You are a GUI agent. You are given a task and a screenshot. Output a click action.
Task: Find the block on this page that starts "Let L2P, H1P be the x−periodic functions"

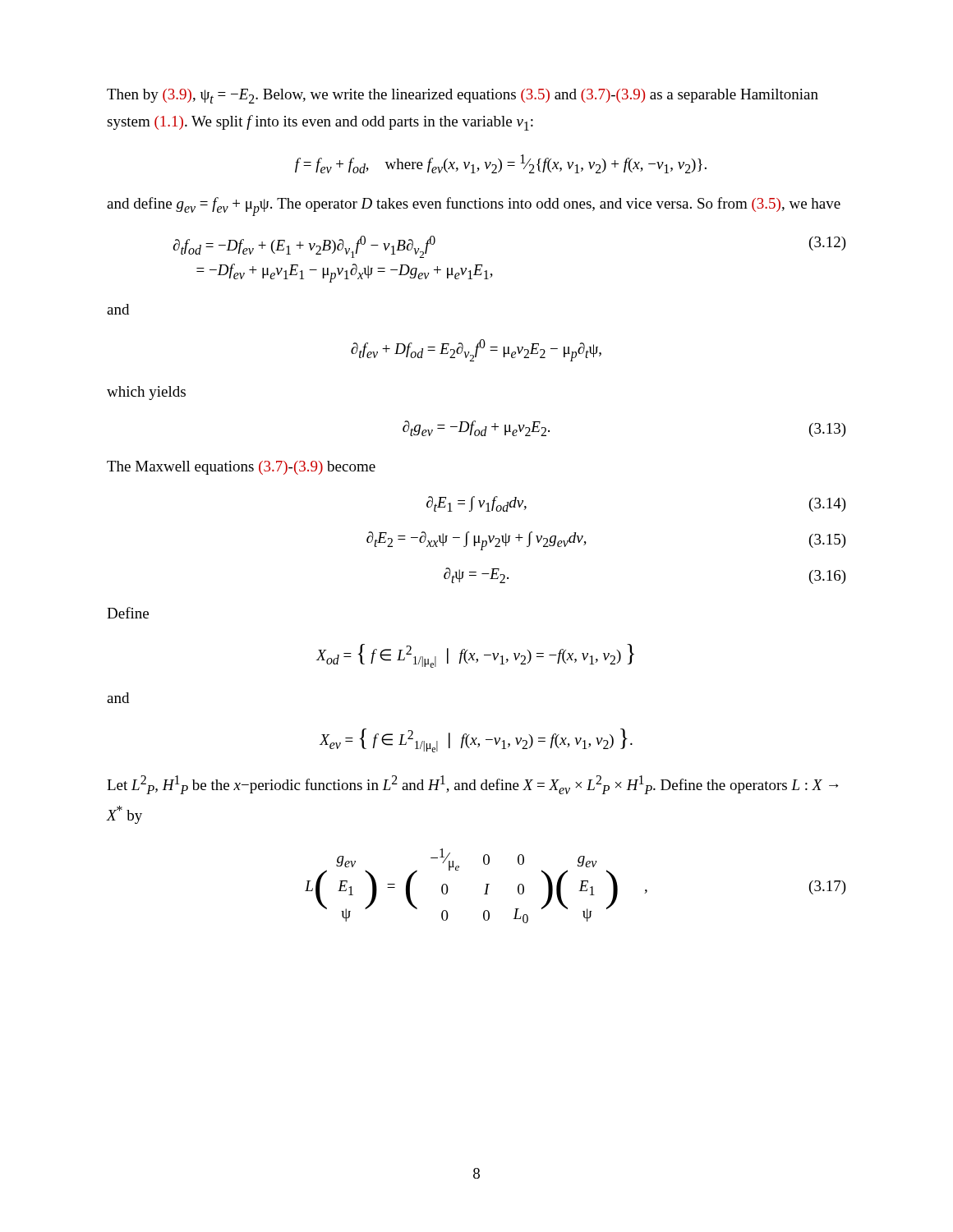click(x=476, y=799)
